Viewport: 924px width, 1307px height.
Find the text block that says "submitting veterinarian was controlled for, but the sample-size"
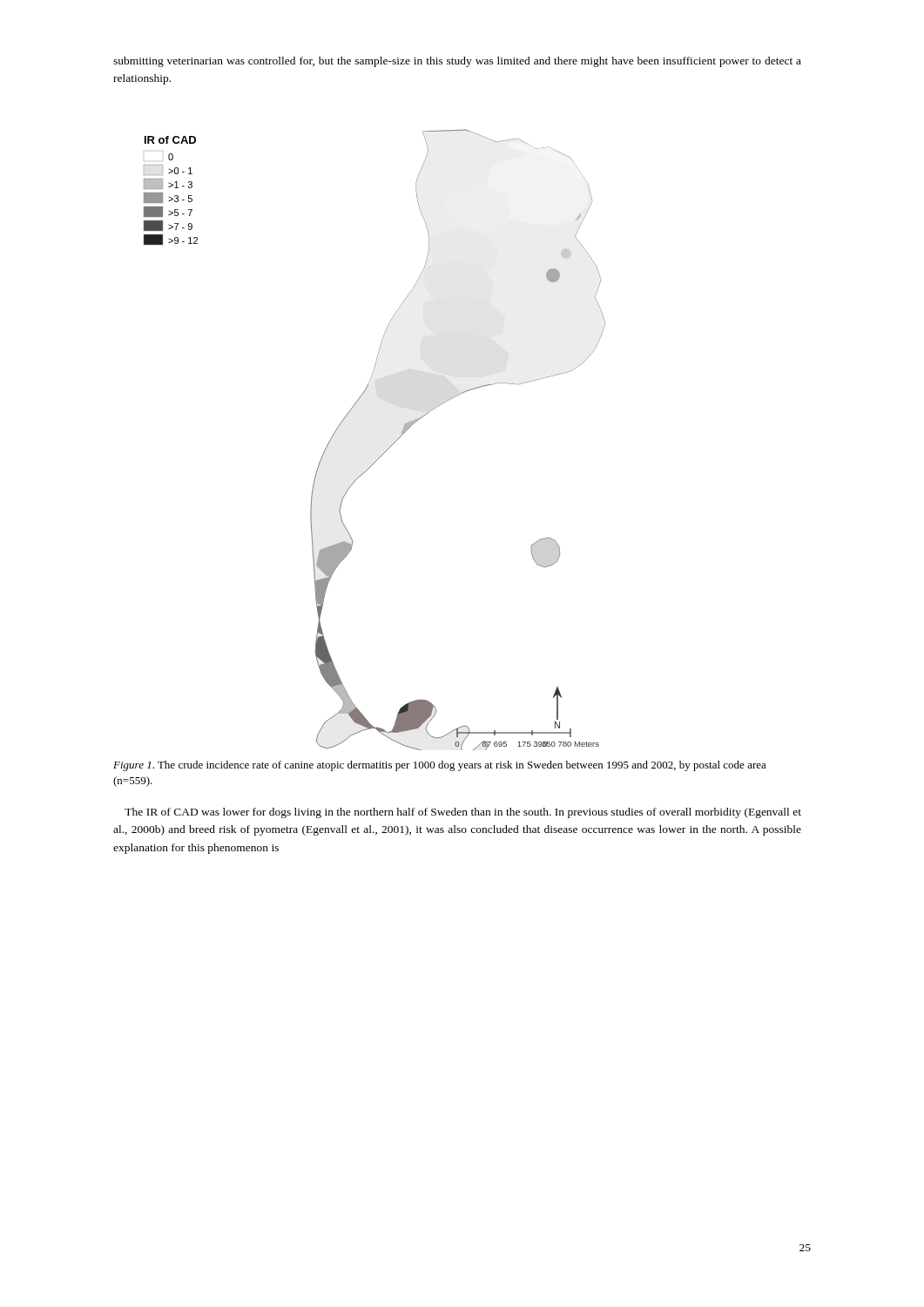point(457,69)
